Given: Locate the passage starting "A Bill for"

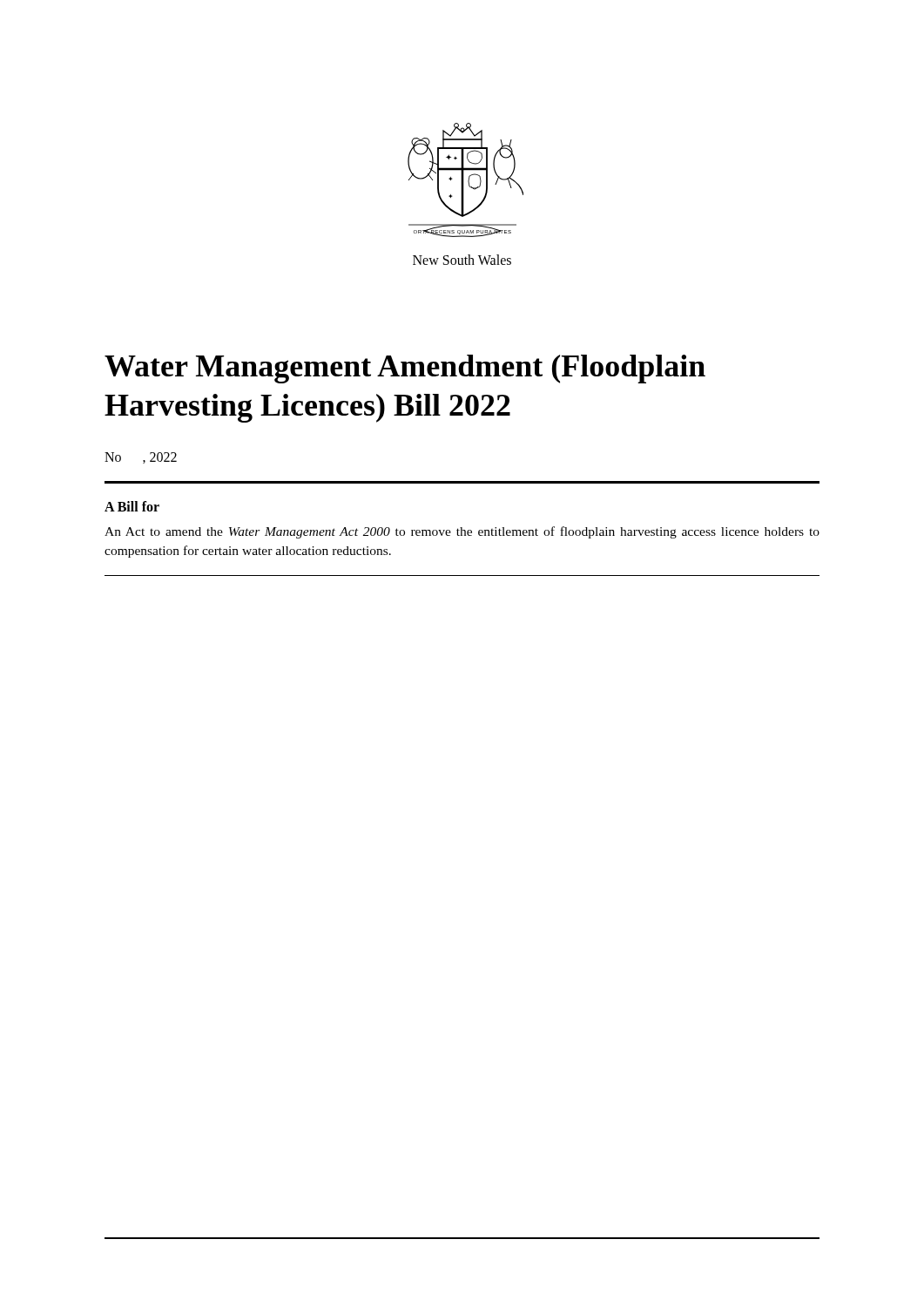Looking at the screenshot, I should tap(132, 507).
